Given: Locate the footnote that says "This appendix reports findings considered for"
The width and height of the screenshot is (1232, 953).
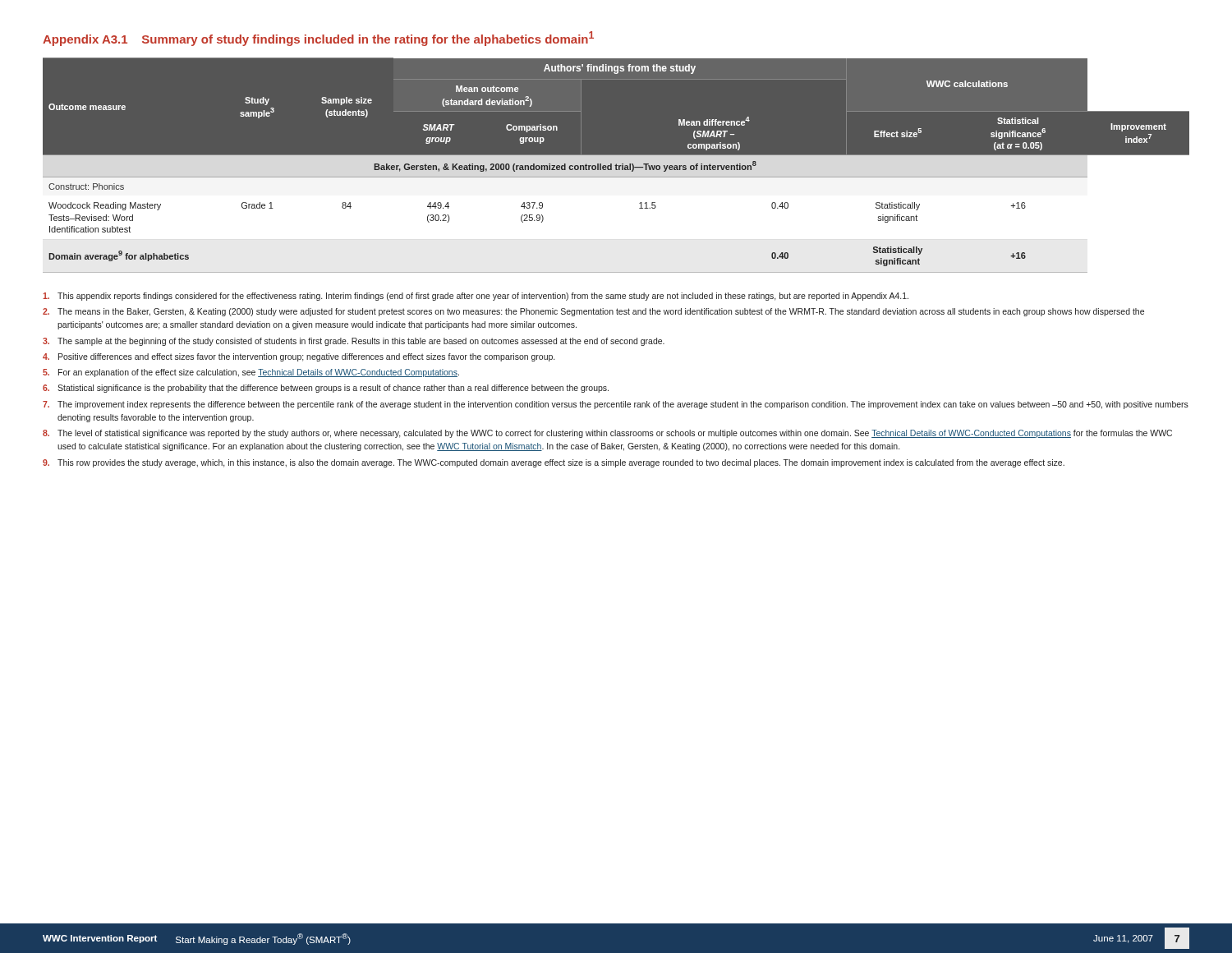Looking at the screenshot, I should [616, 296].
